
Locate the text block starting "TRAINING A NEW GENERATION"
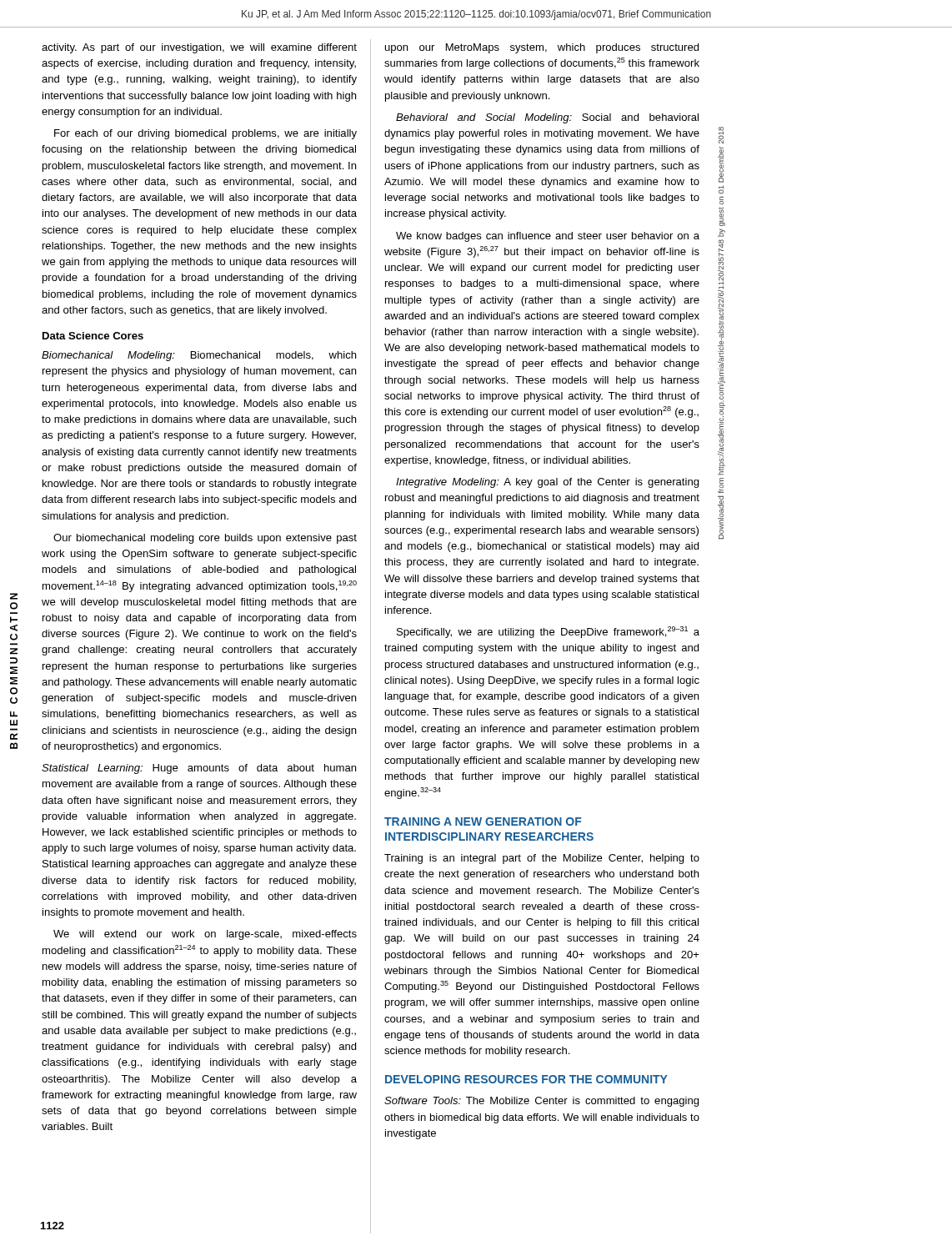click(x=489, y=829)
